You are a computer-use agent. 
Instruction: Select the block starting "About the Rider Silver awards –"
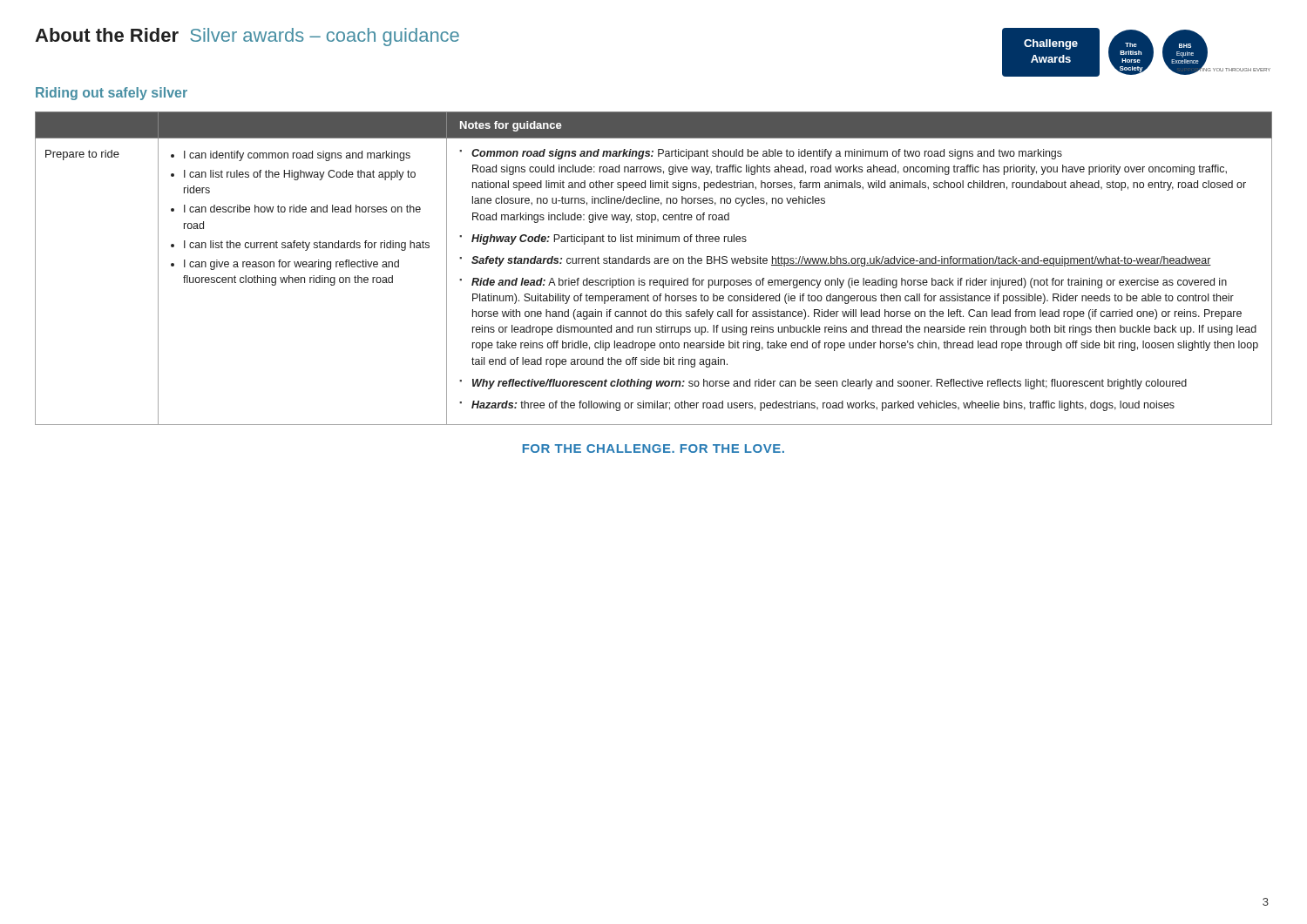(x=247, y=35)
